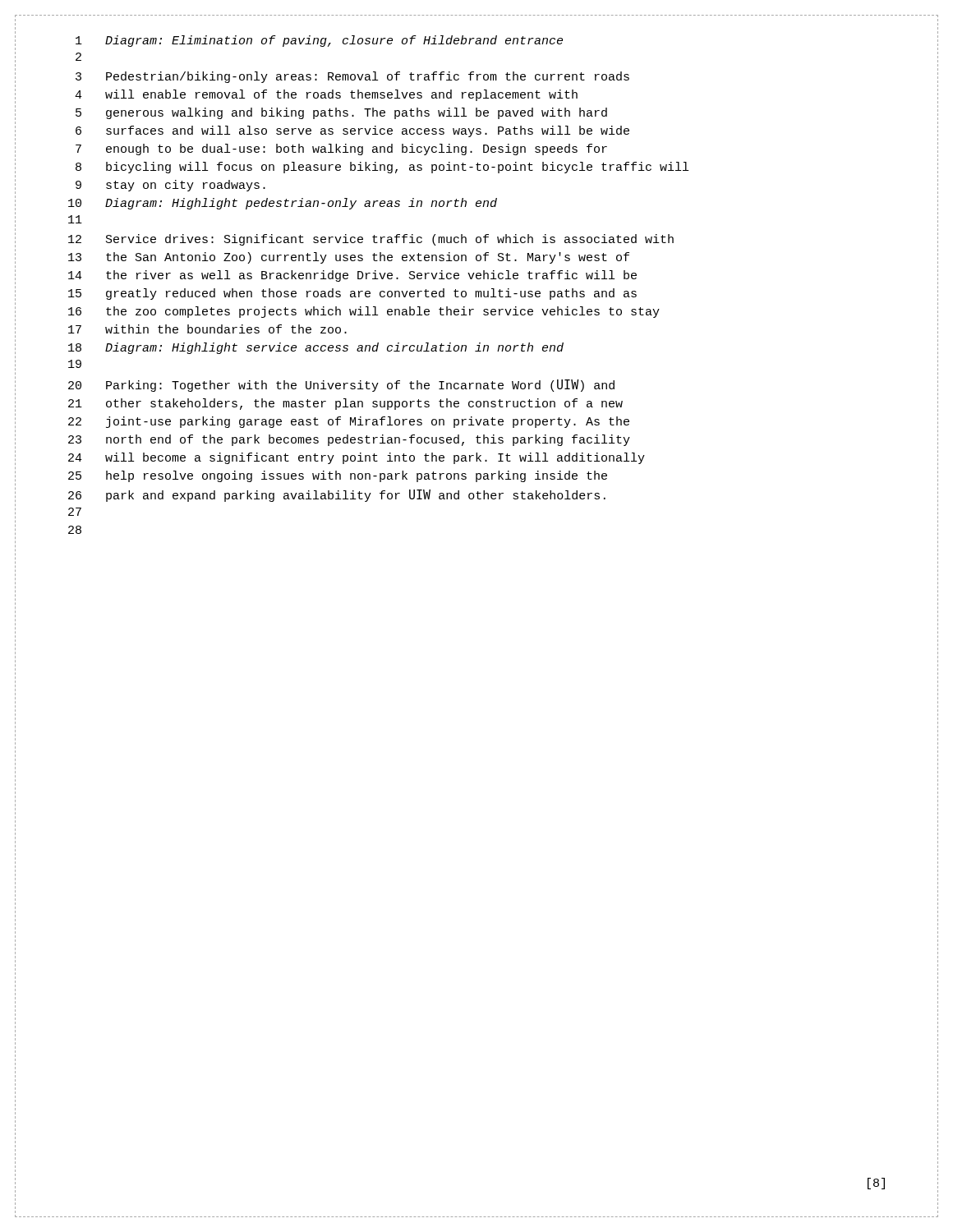Click on the text starting "20 Parking: Together with the"
This screenshot has width=953, height=1232.
(476, 441)
